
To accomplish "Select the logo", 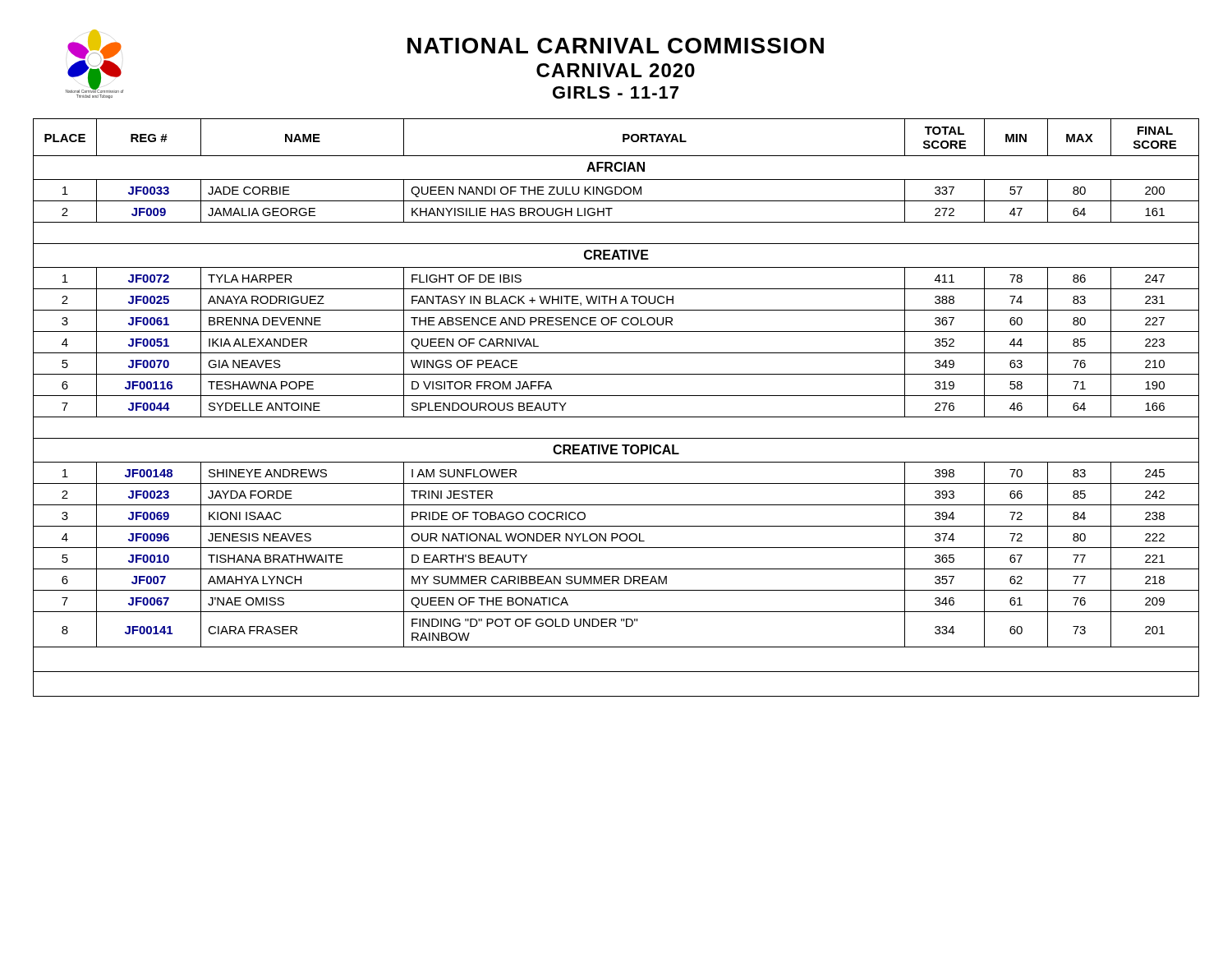I will 94,63.
